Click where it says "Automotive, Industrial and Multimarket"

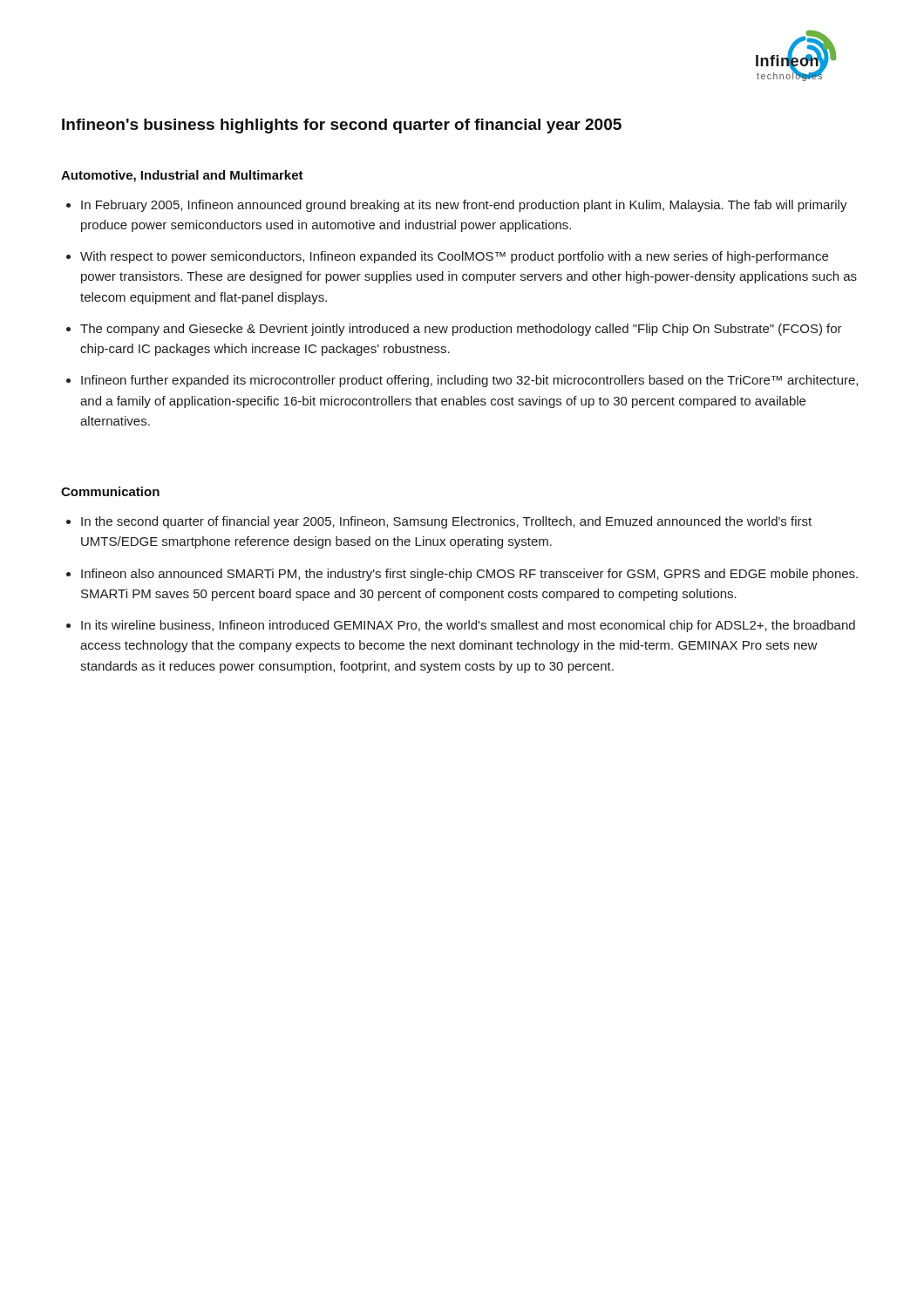tap(182, 175)
